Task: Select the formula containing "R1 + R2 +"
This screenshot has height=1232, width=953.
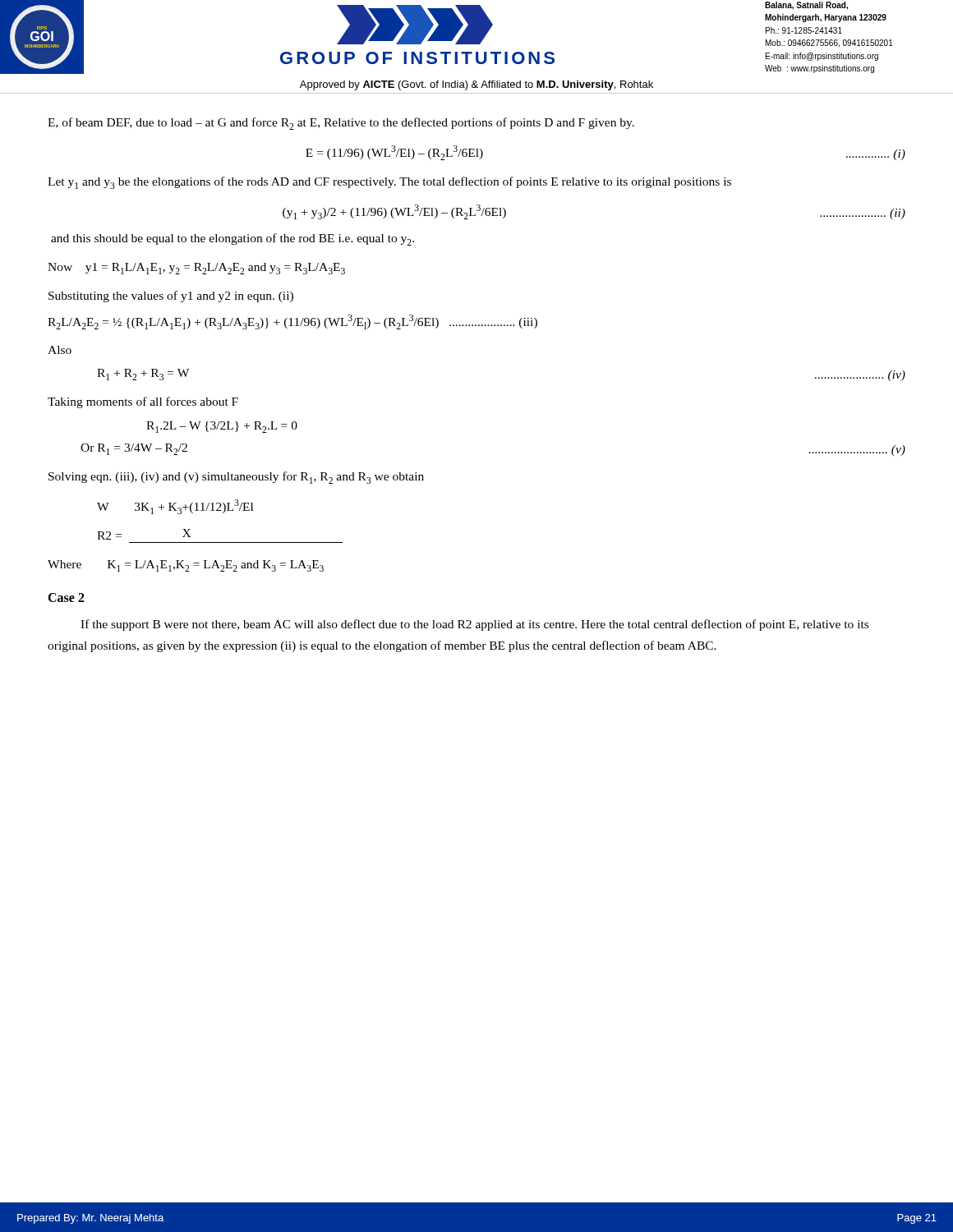Action: click(x=143, y=375)
